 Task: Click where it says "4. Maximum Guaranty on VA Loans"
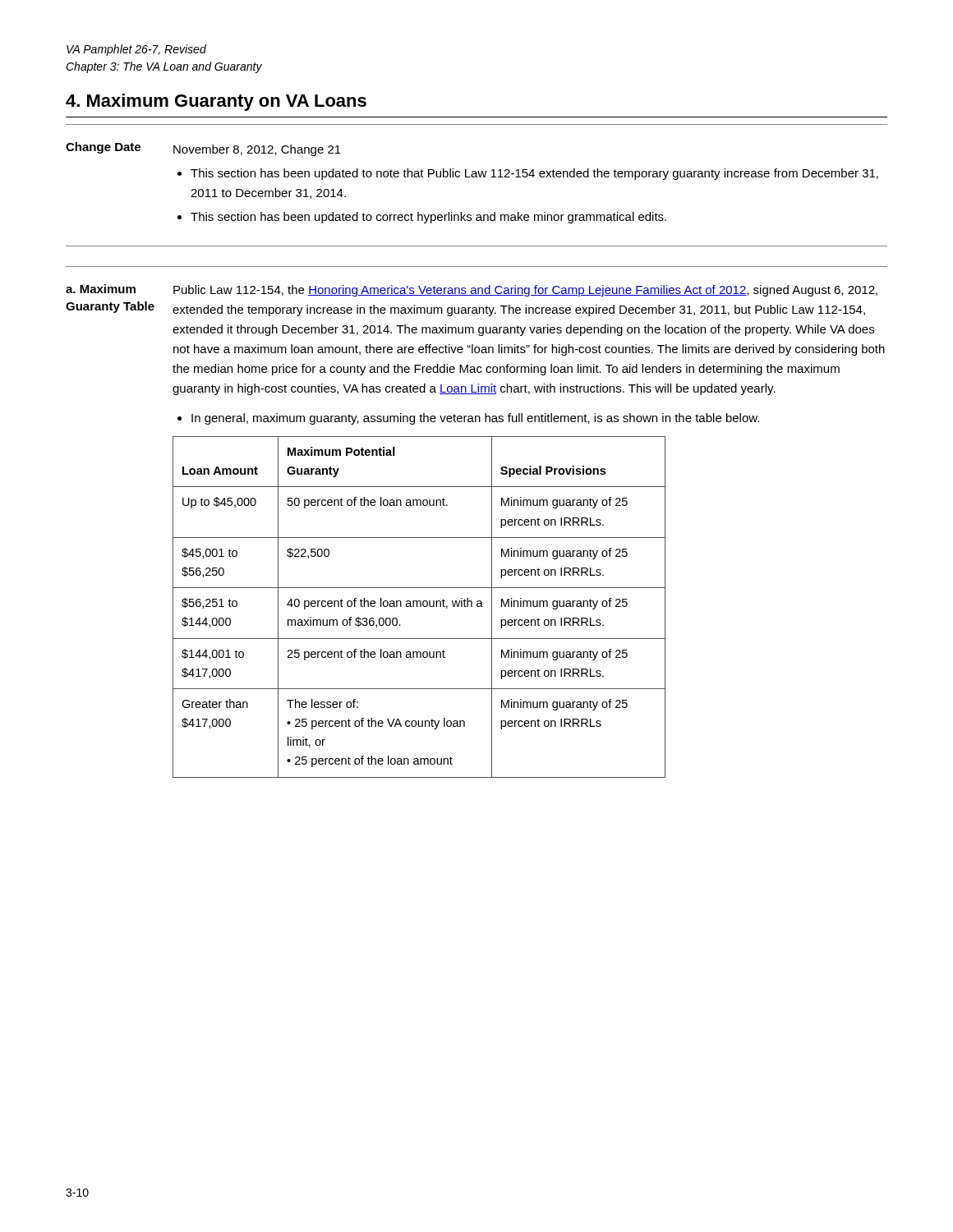point(216,102)
